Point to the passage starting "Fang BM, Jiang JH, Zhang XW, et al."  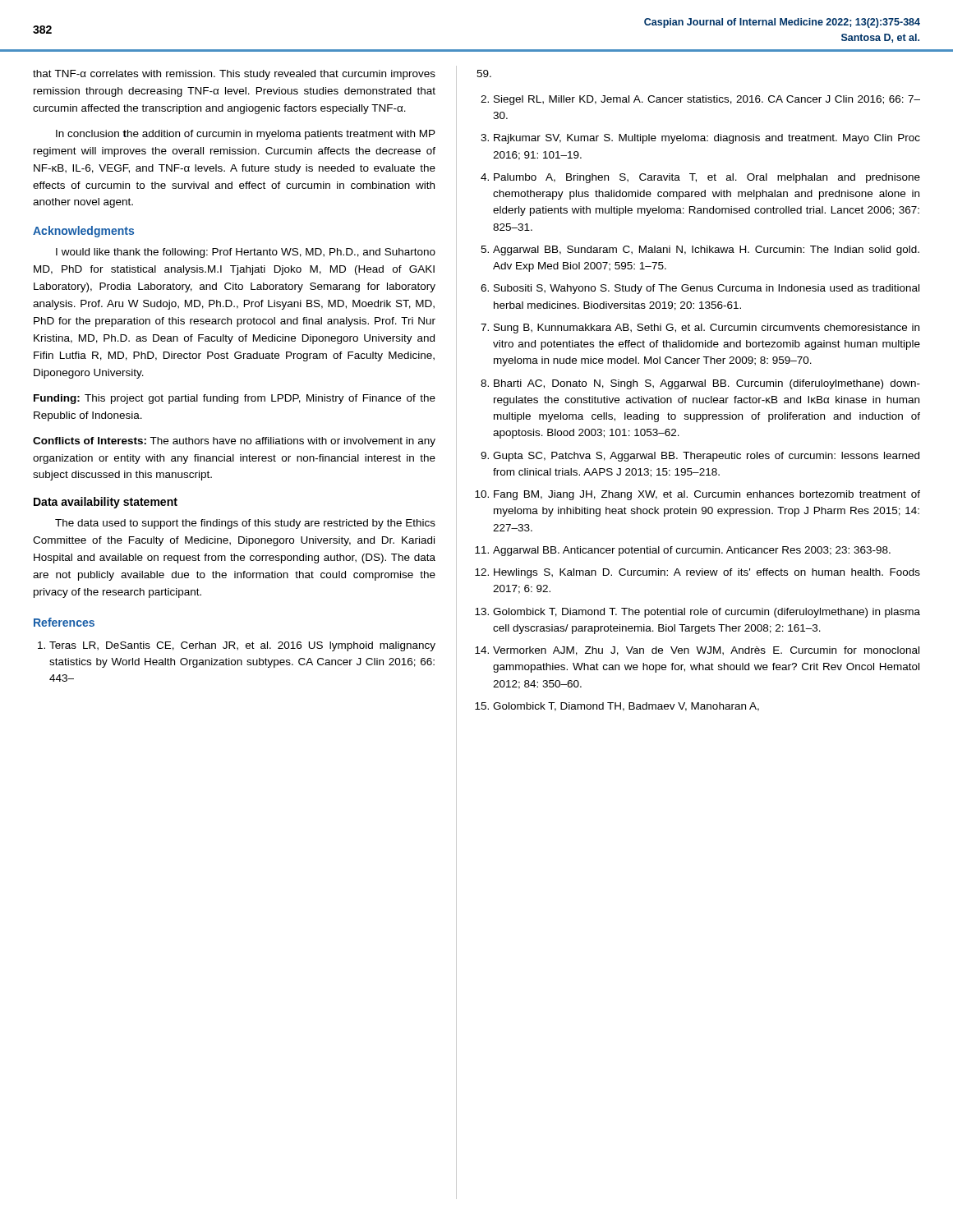coord(707,511)
